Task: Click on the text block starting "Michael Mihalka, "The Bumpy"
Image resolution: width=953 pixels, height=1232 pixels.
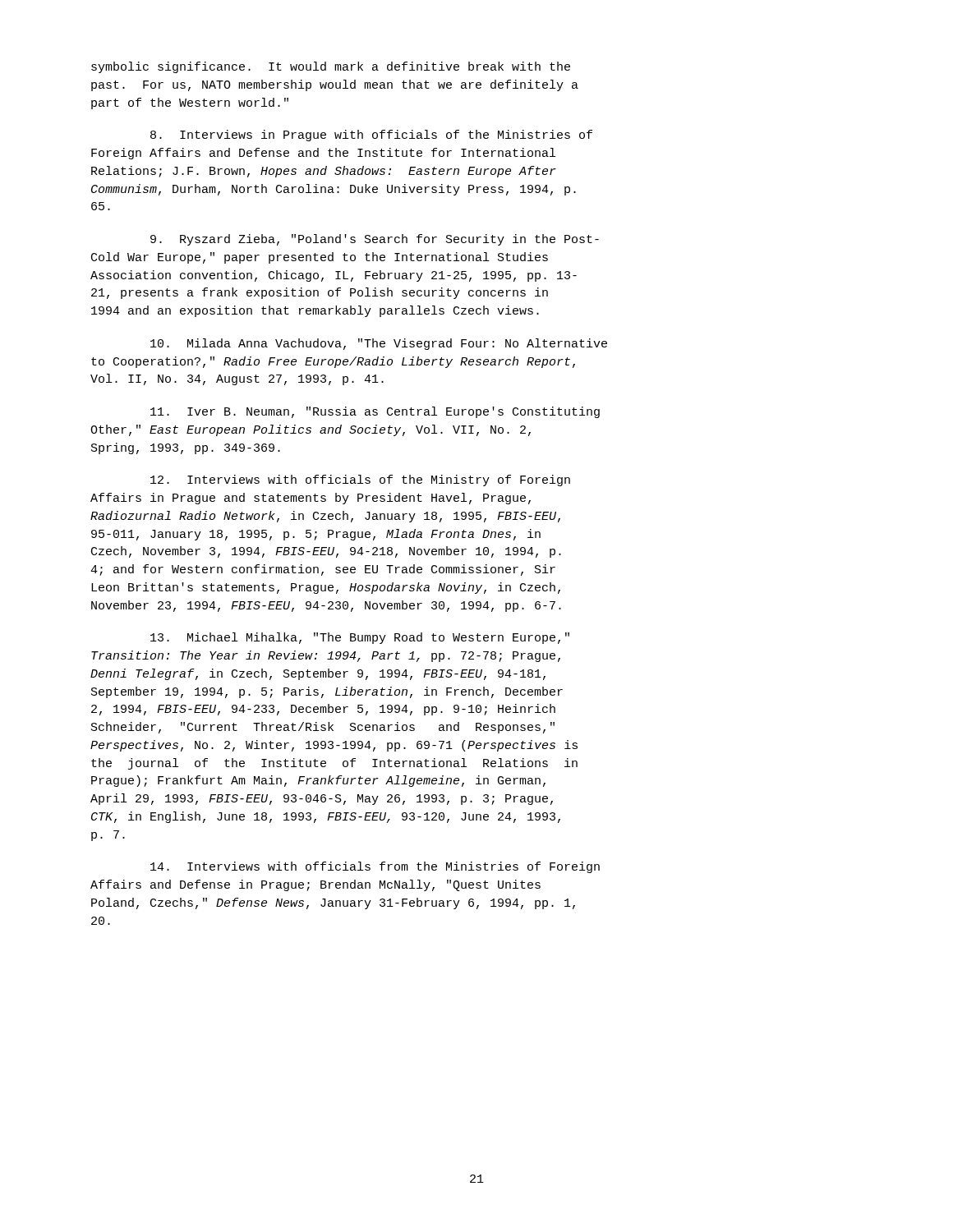Action: point(334,737)
